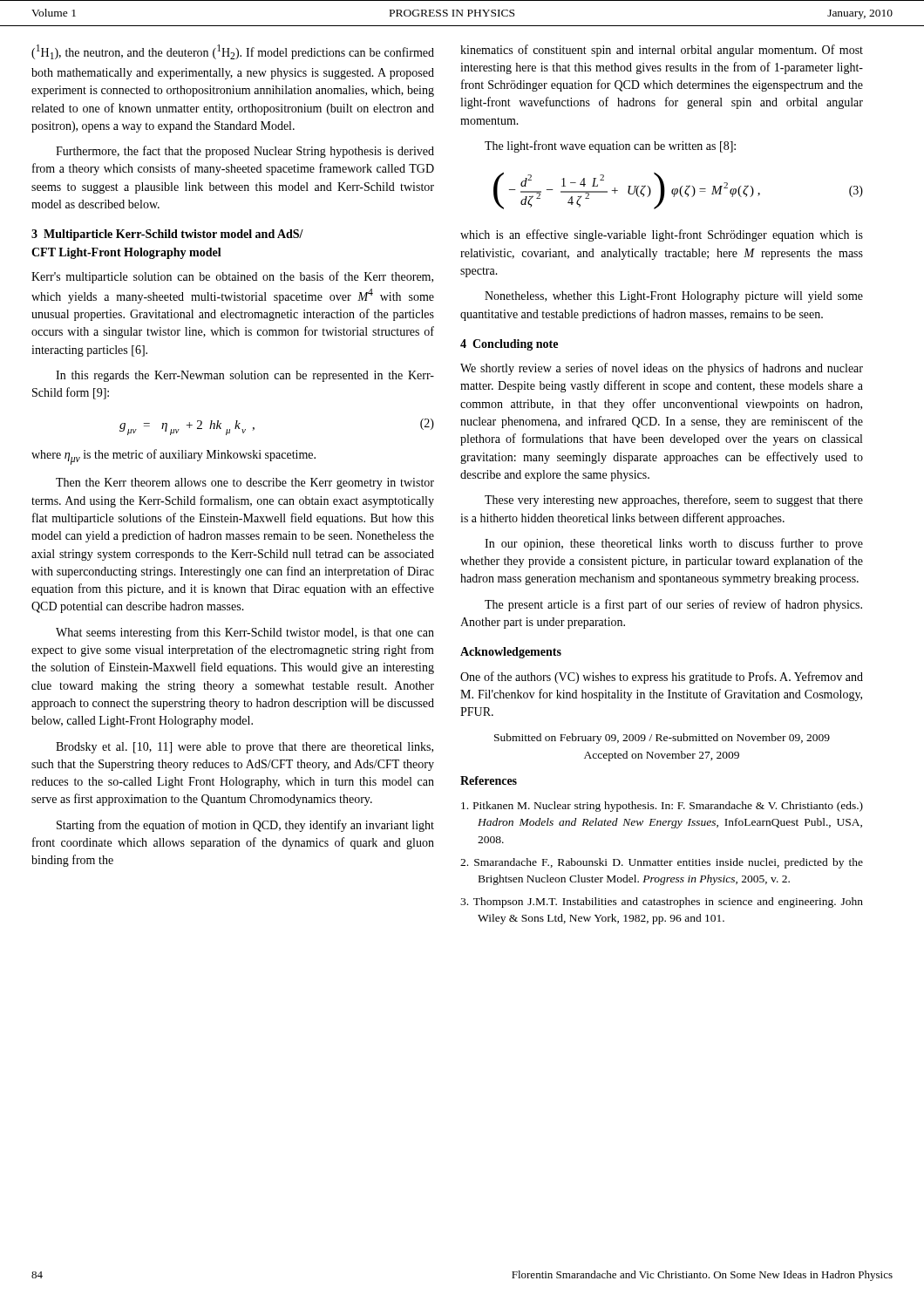The image size is (924, 1308).
Task: Find the text block that reads "One of the"
Action: (662, 695)
